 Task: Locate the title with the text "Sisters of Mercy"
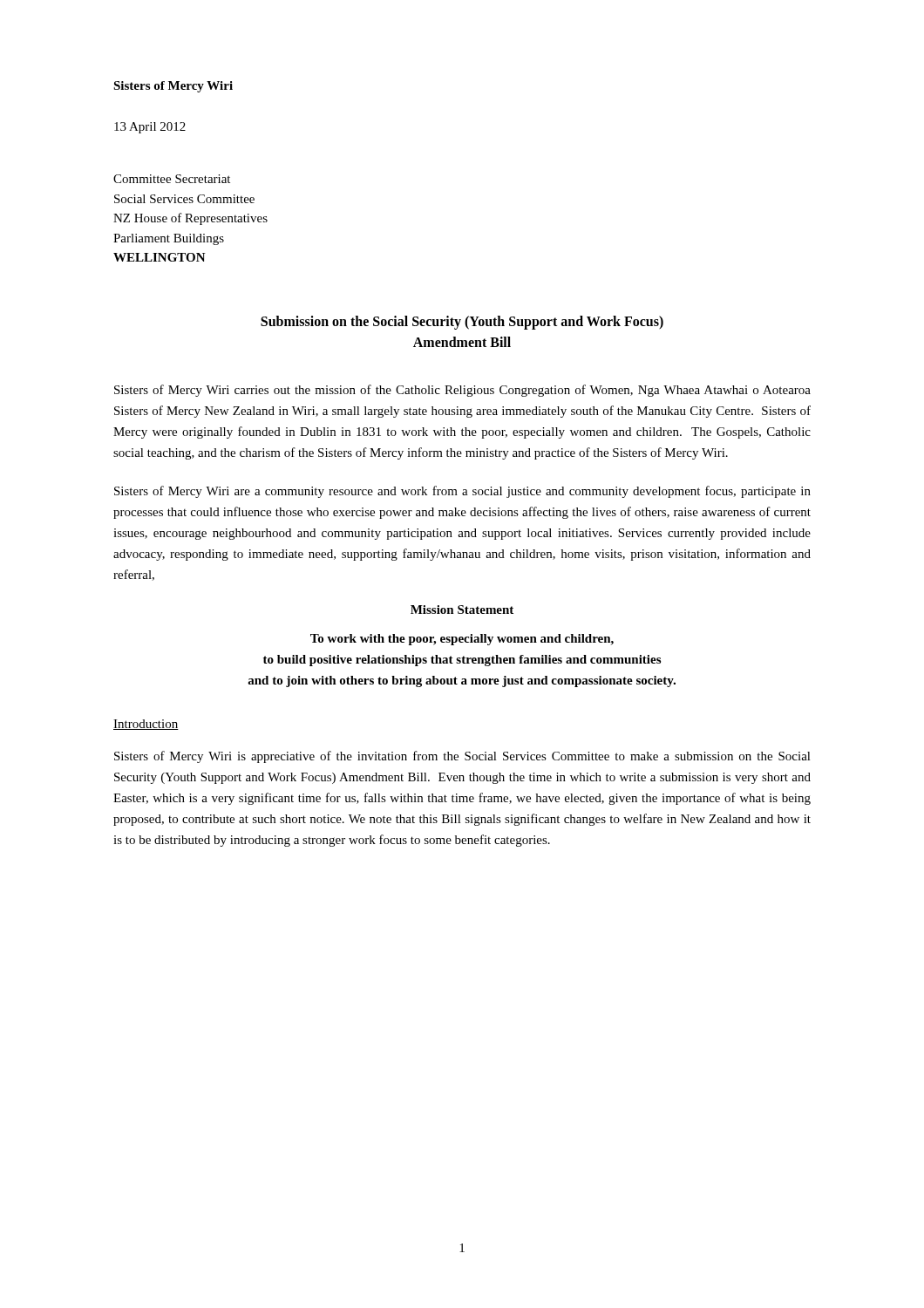(x=173, y=85)
